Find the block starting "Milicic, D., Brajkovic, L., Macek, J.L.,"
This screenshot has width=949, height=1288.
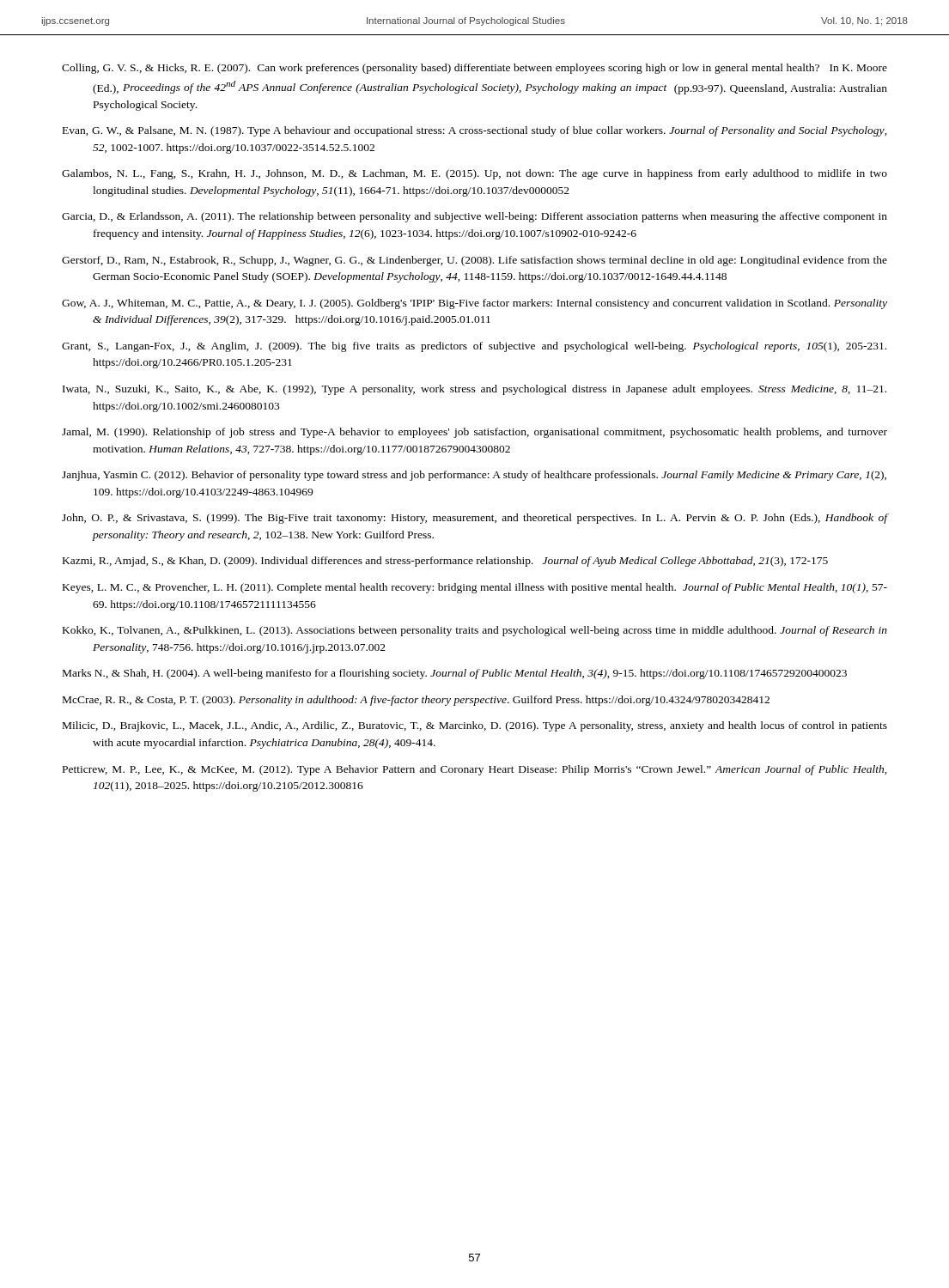pyautogui.click(x=474, y=734)
